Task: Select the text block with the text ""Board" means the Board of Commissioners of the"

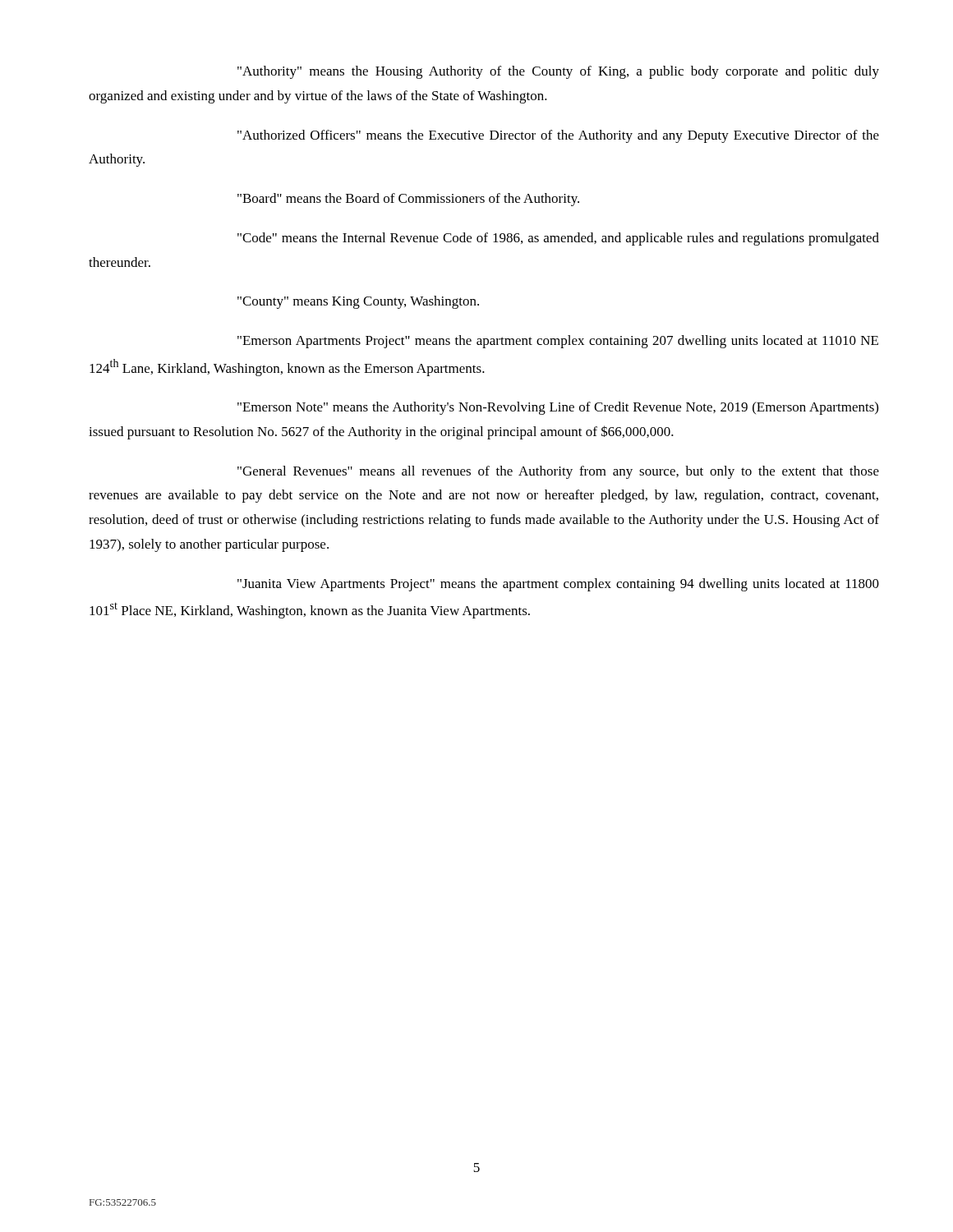Action: coord(408,198)
